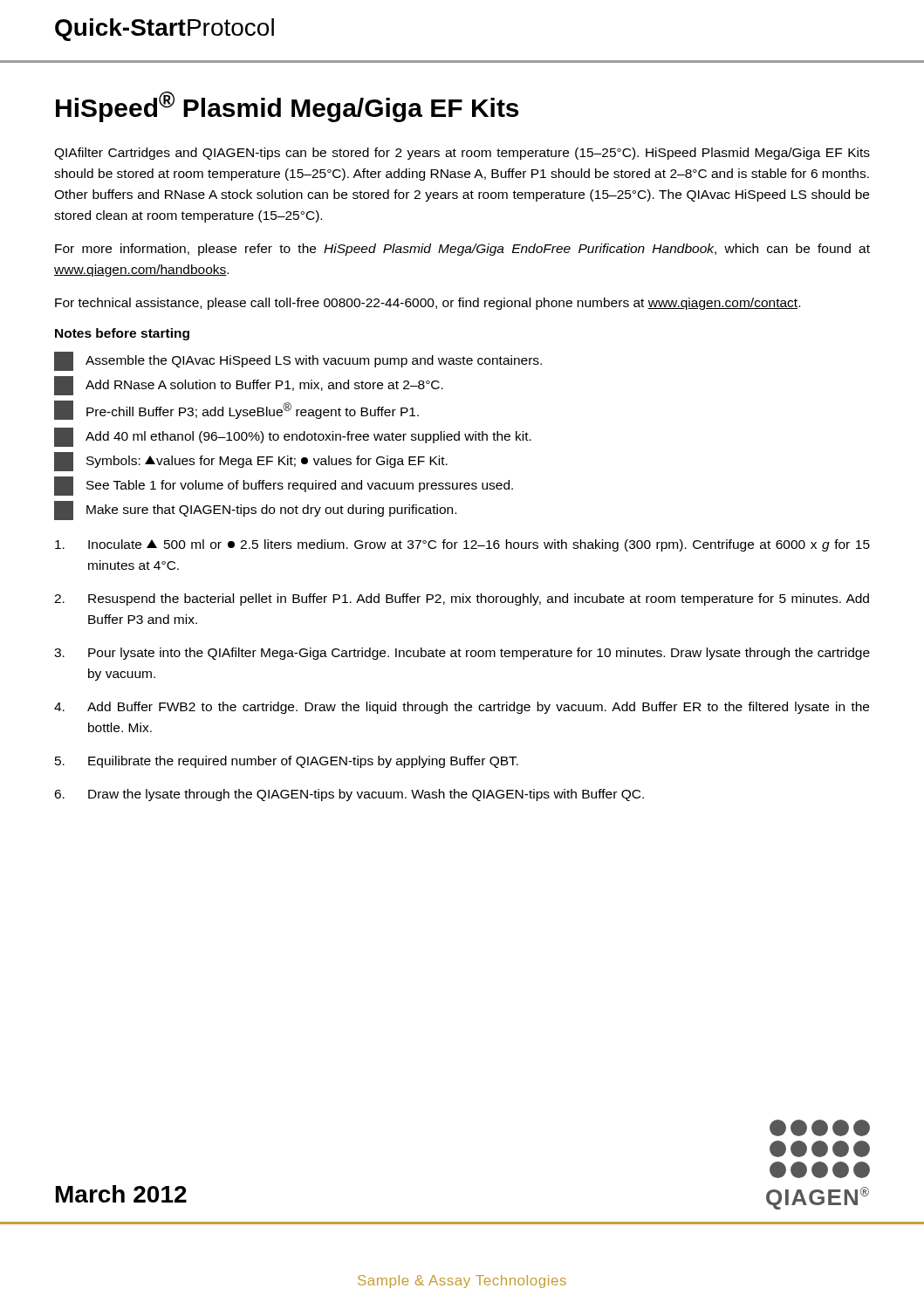The width and height of the screenshot is (924, 1309).
Task: Point to "March 2012"
Action: point(121,1194)
